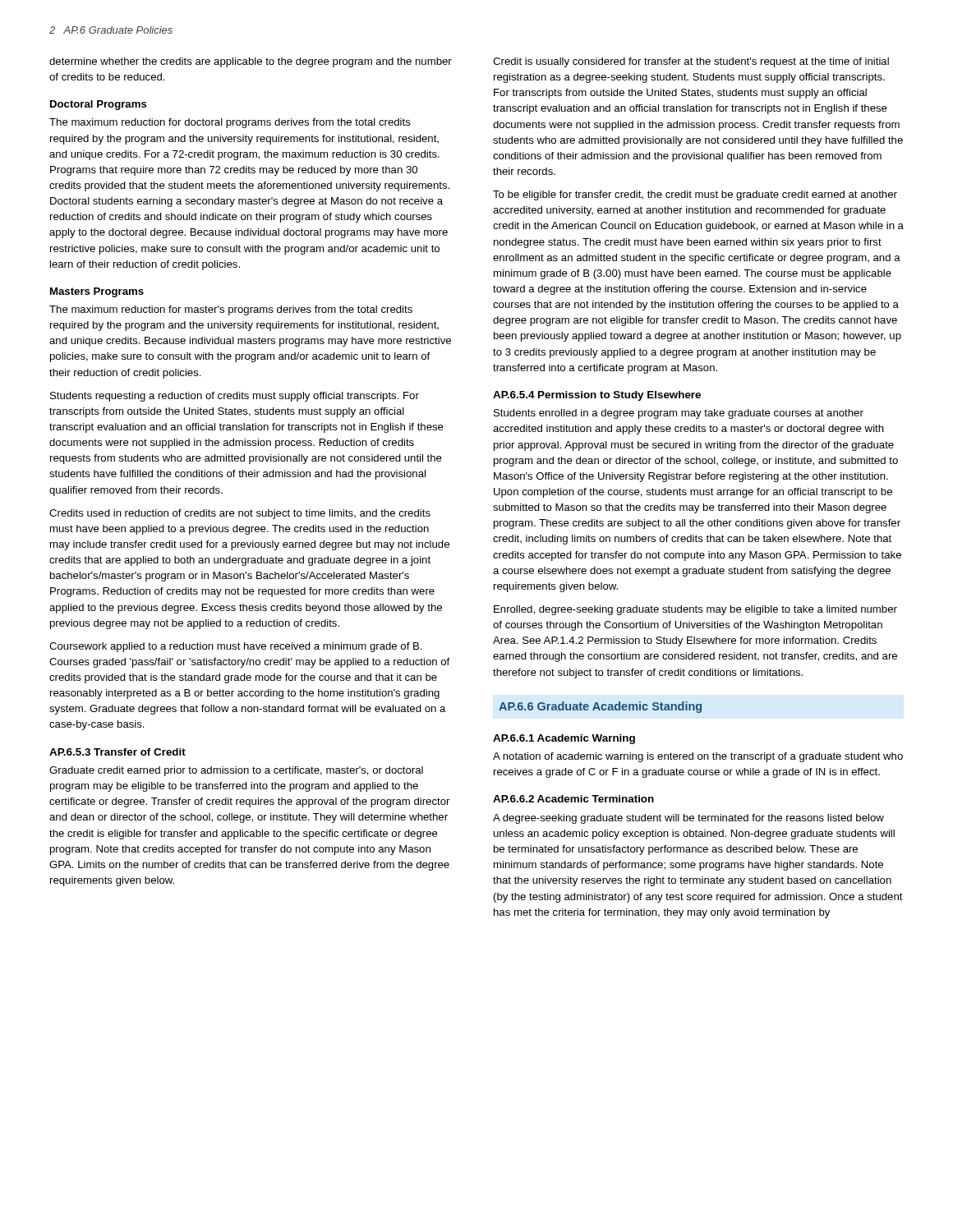Where does it say "AP.6.5.3 Transfer of Credit"?
Screen dimensions: 1232x953
(117, 752)
